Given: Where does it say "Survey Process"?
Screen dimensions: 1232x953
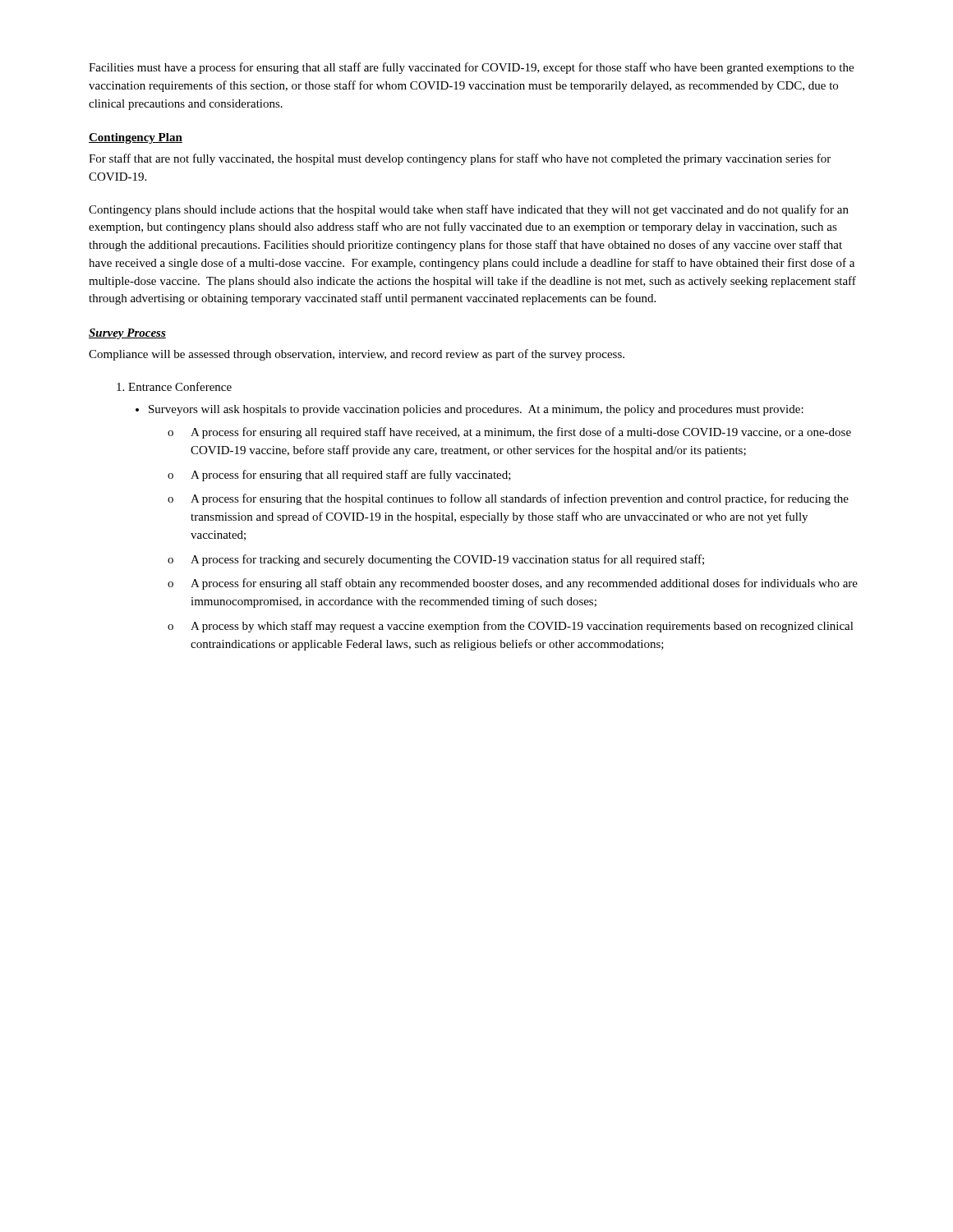Looking at the screenshot, I should pyautogui.click(x=127, y=333).
